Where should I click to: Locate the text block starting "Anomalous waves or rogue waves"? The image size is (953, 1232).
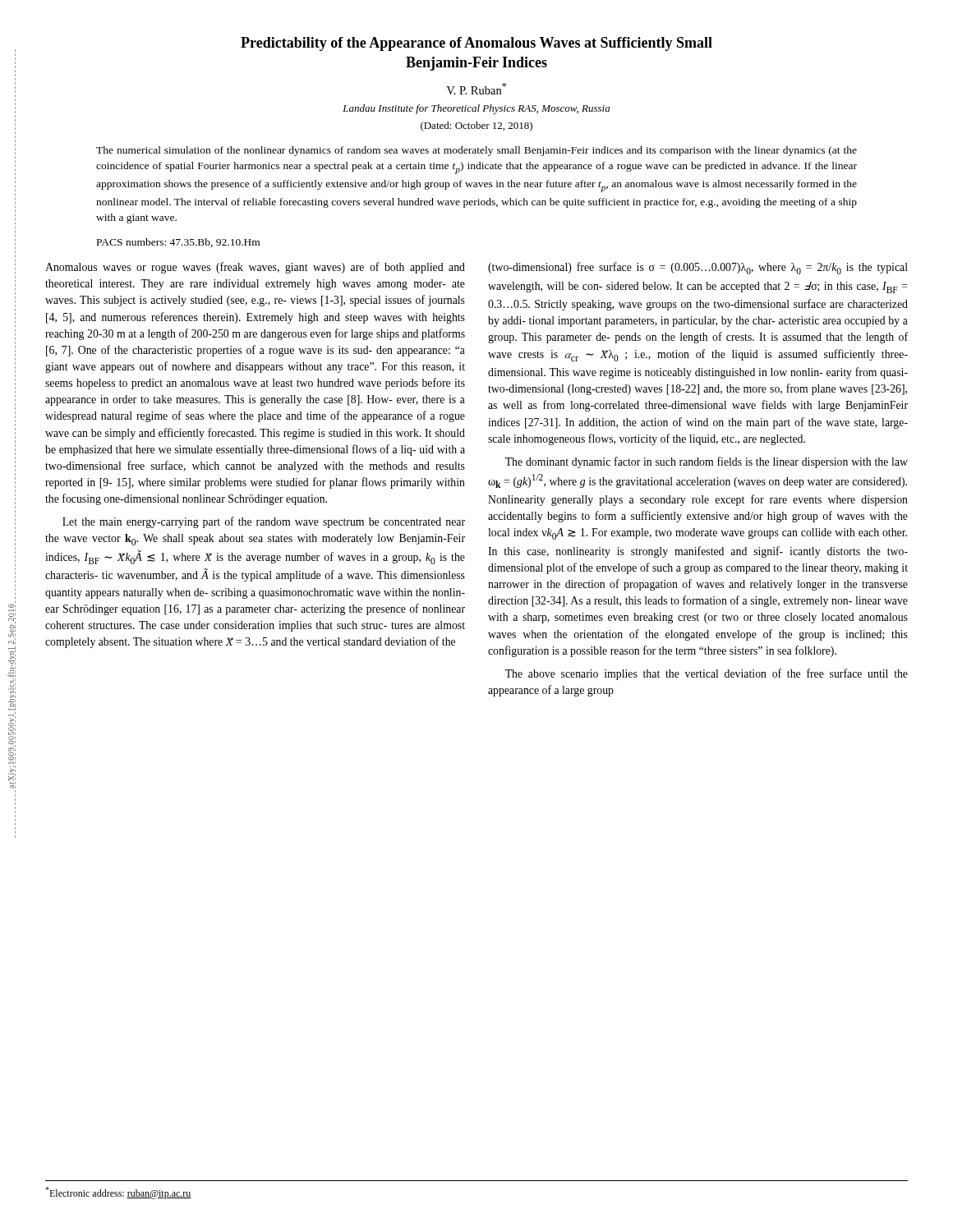tap(255, 455)
